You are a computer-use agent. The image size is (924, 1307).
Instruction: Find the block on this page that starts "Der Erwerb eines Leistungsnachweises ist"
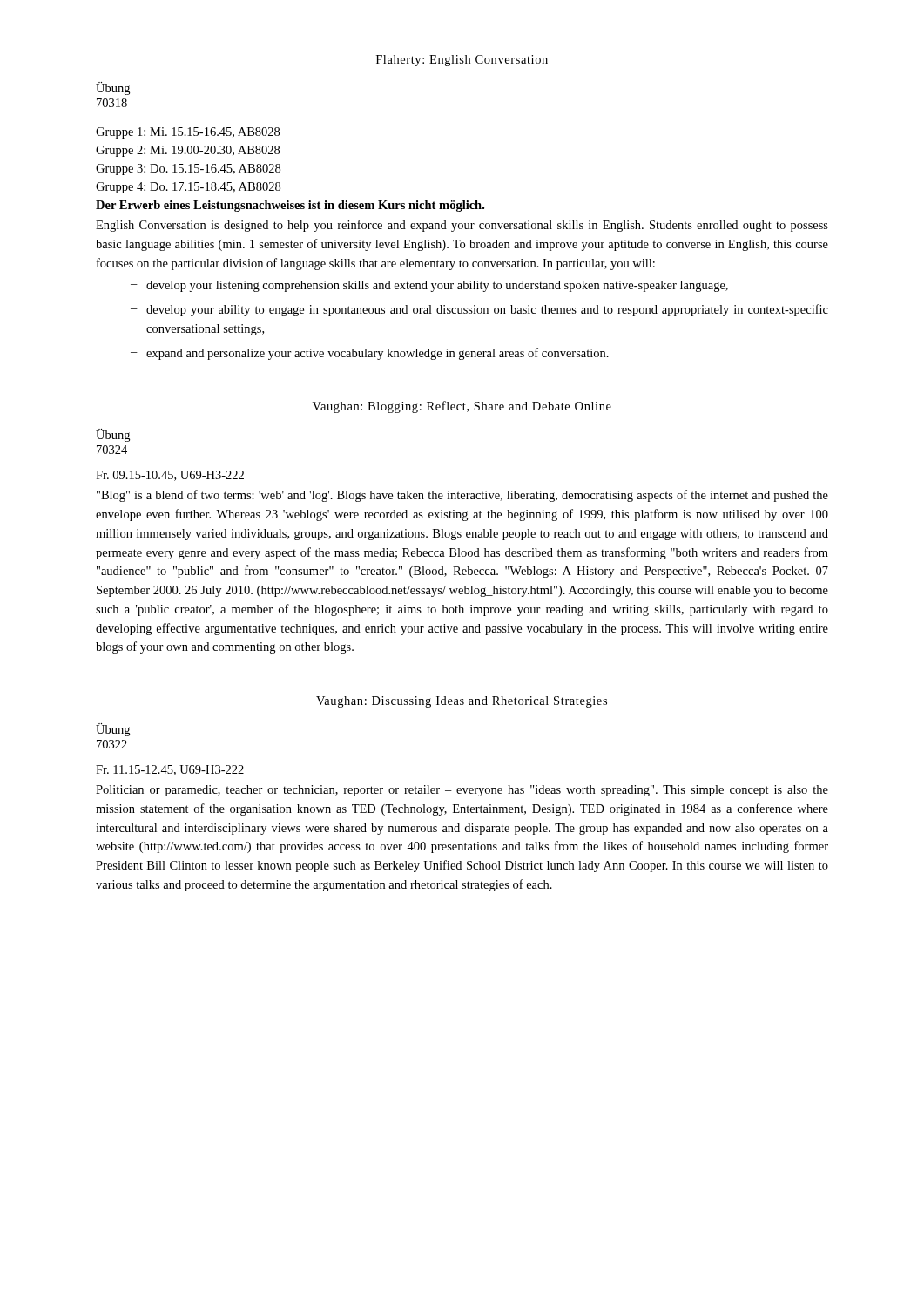pyautogui.click(x=290, y=205)
